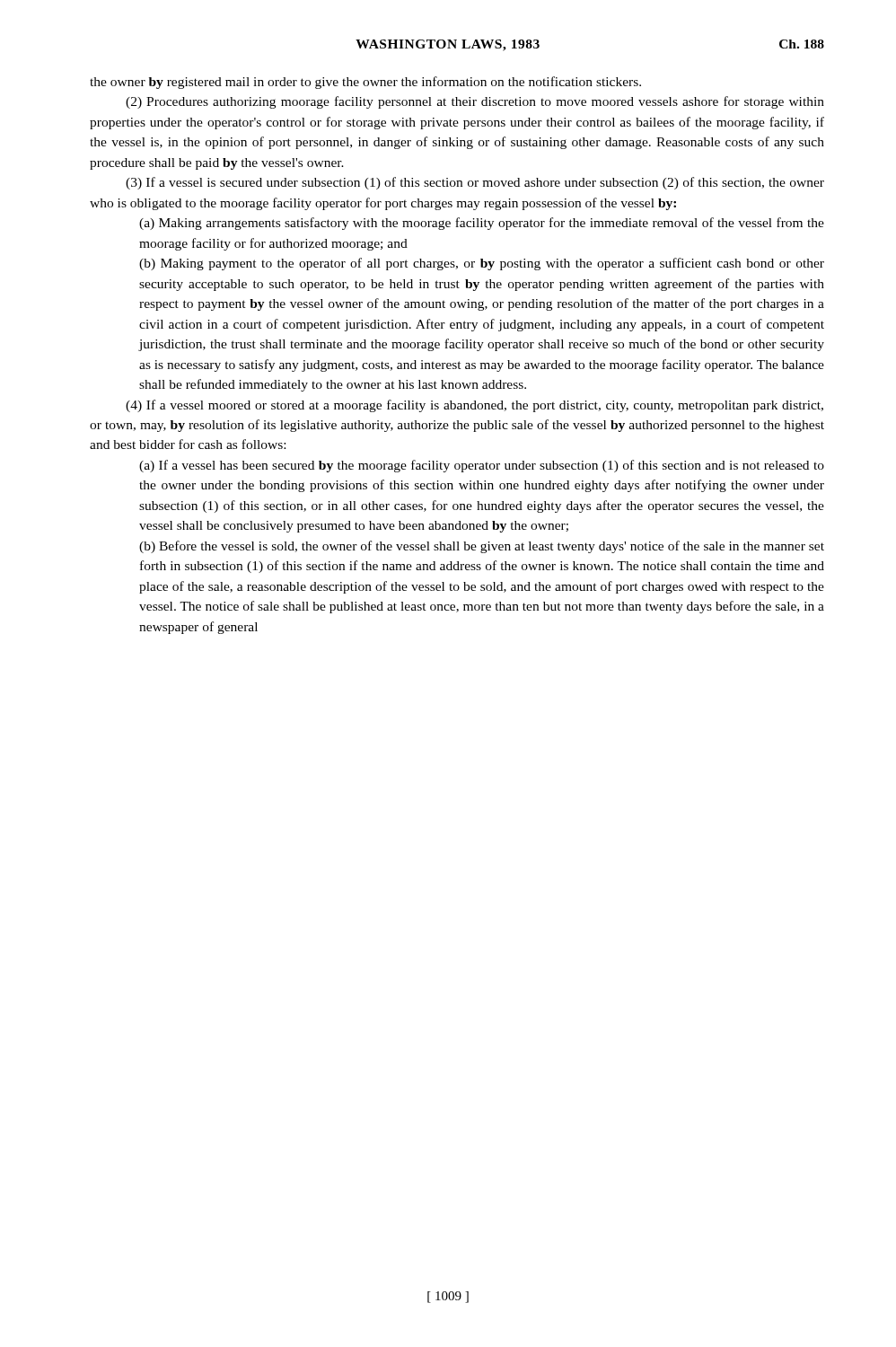
Task: Click on the text starting "(2) Procedures authorizing moorage facility personnel at their"
Action: pyautogui.click(x=457, y=132)
